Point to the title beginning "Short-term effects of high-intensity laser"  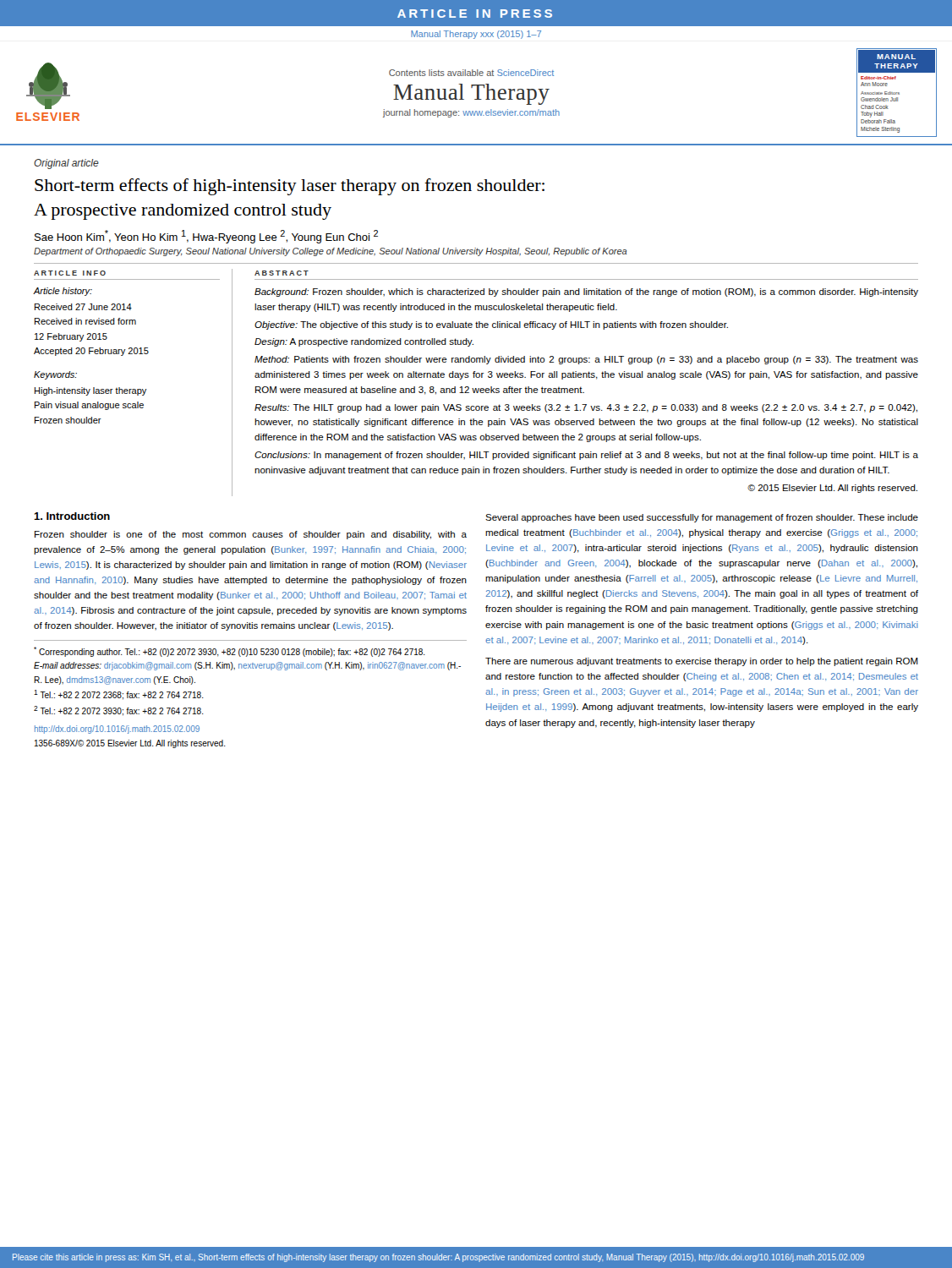click(x=290, y=197)
